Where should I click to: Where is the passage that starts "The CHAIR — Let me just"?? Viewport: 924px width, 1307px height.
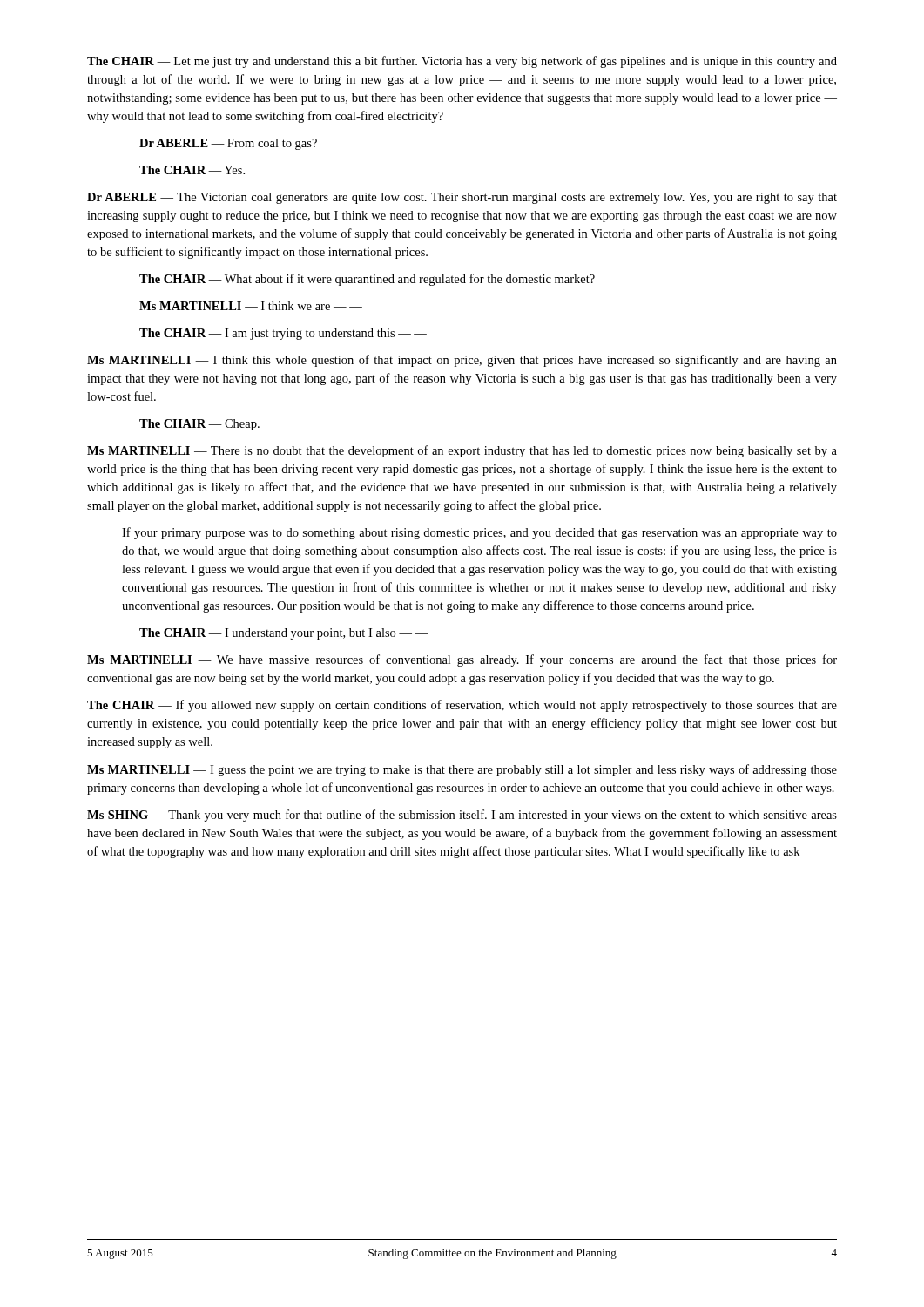coord(462,89)
